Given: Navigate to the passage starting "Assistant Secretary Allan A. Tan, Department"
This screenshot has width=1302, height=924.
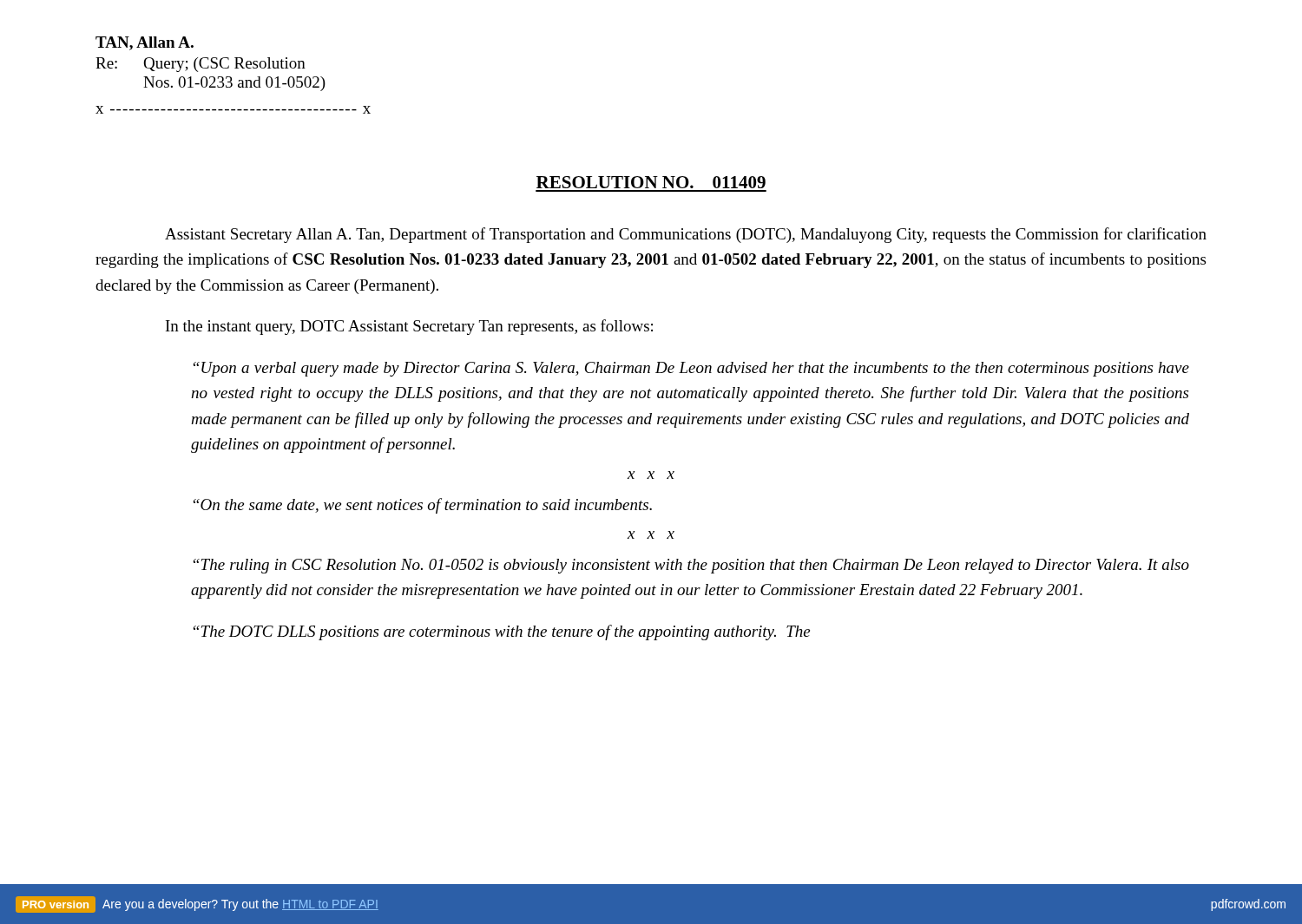Looking at the screenshot, I should (x=651, y=259).
